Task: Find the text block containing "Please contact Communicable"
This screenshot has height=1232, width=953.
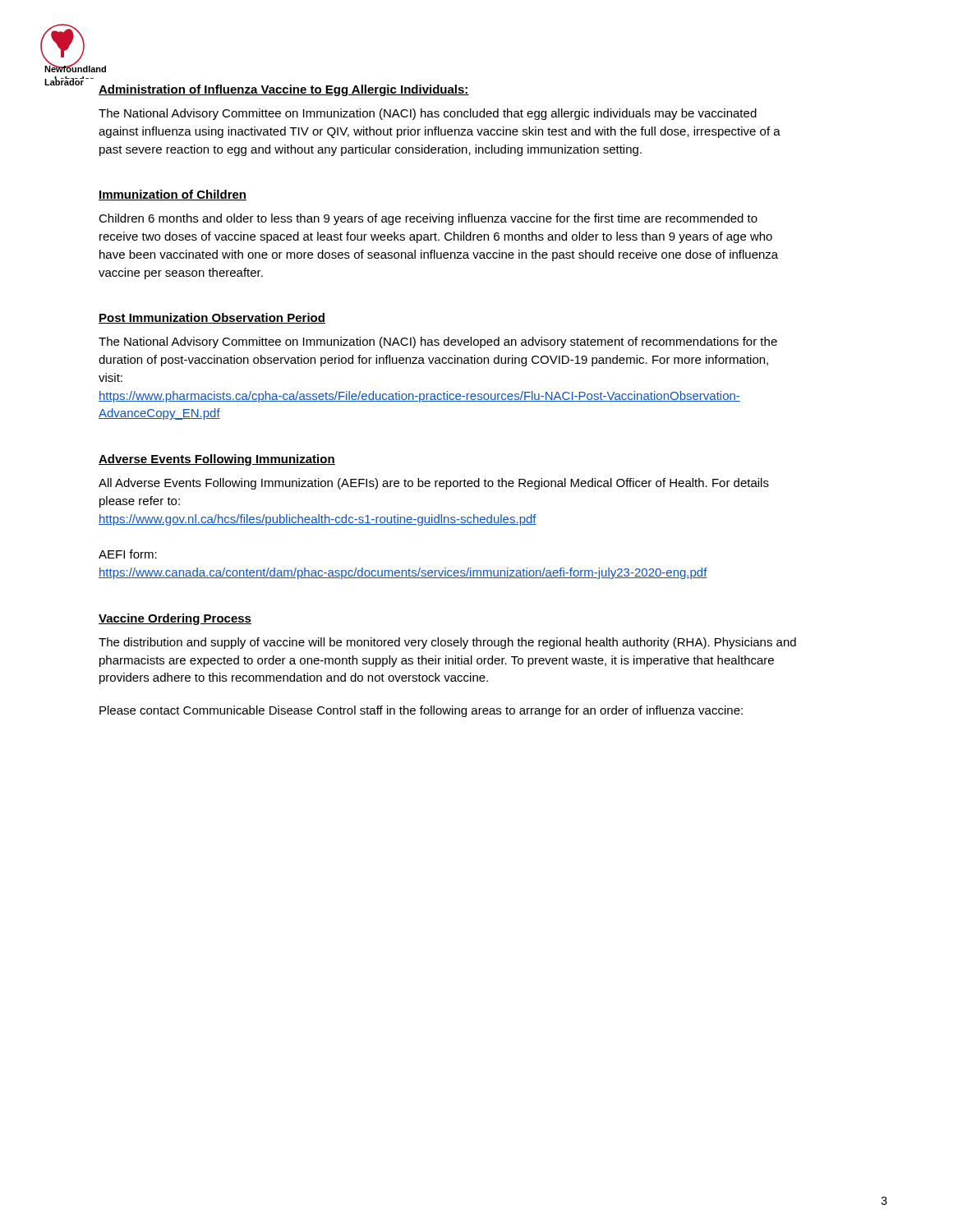Action: [x=421, y=710]
